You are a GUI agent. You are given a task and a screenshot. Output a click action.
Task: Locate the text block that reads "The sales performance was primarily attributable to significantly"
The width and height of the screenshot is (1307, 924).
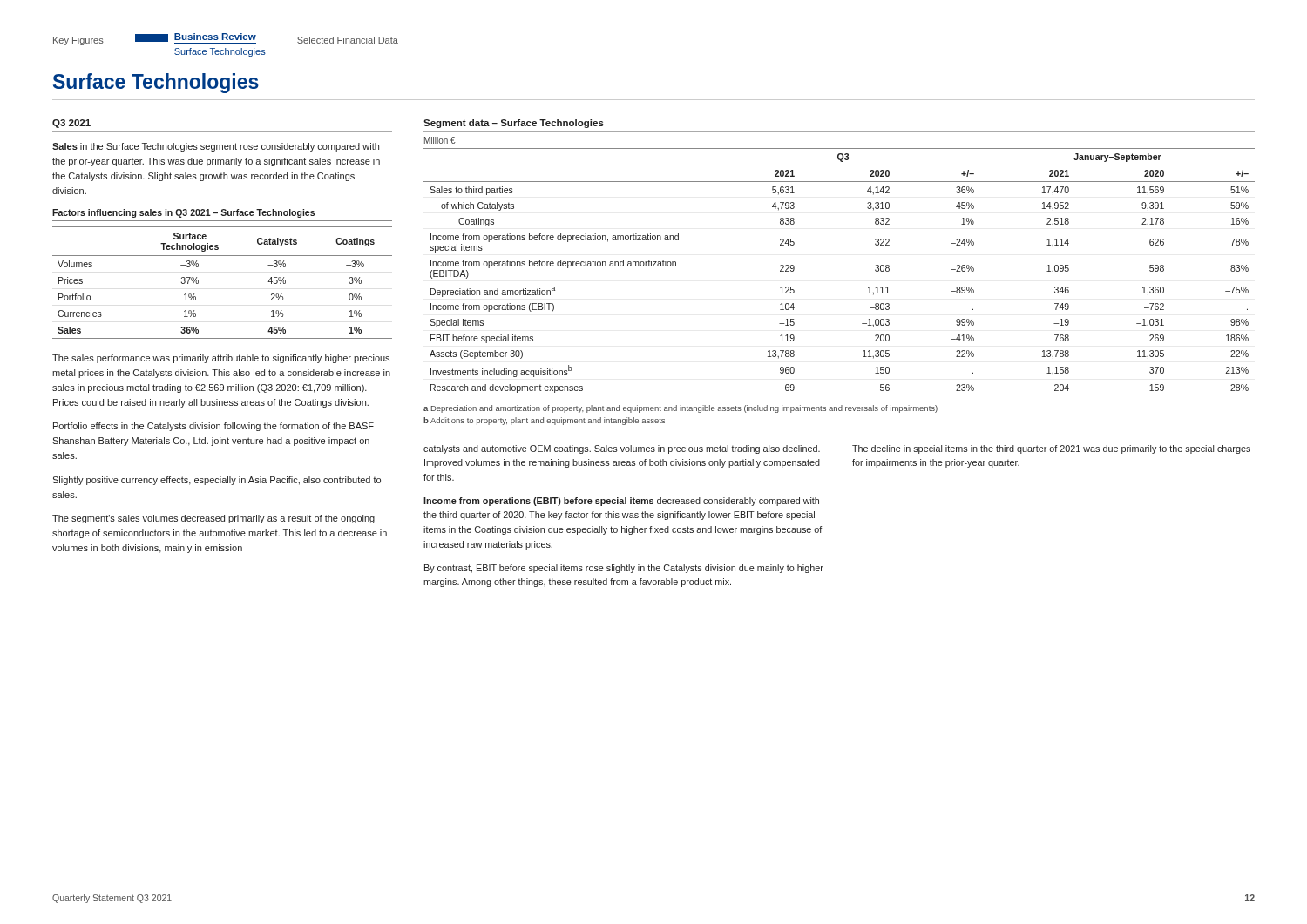[221, 380]
